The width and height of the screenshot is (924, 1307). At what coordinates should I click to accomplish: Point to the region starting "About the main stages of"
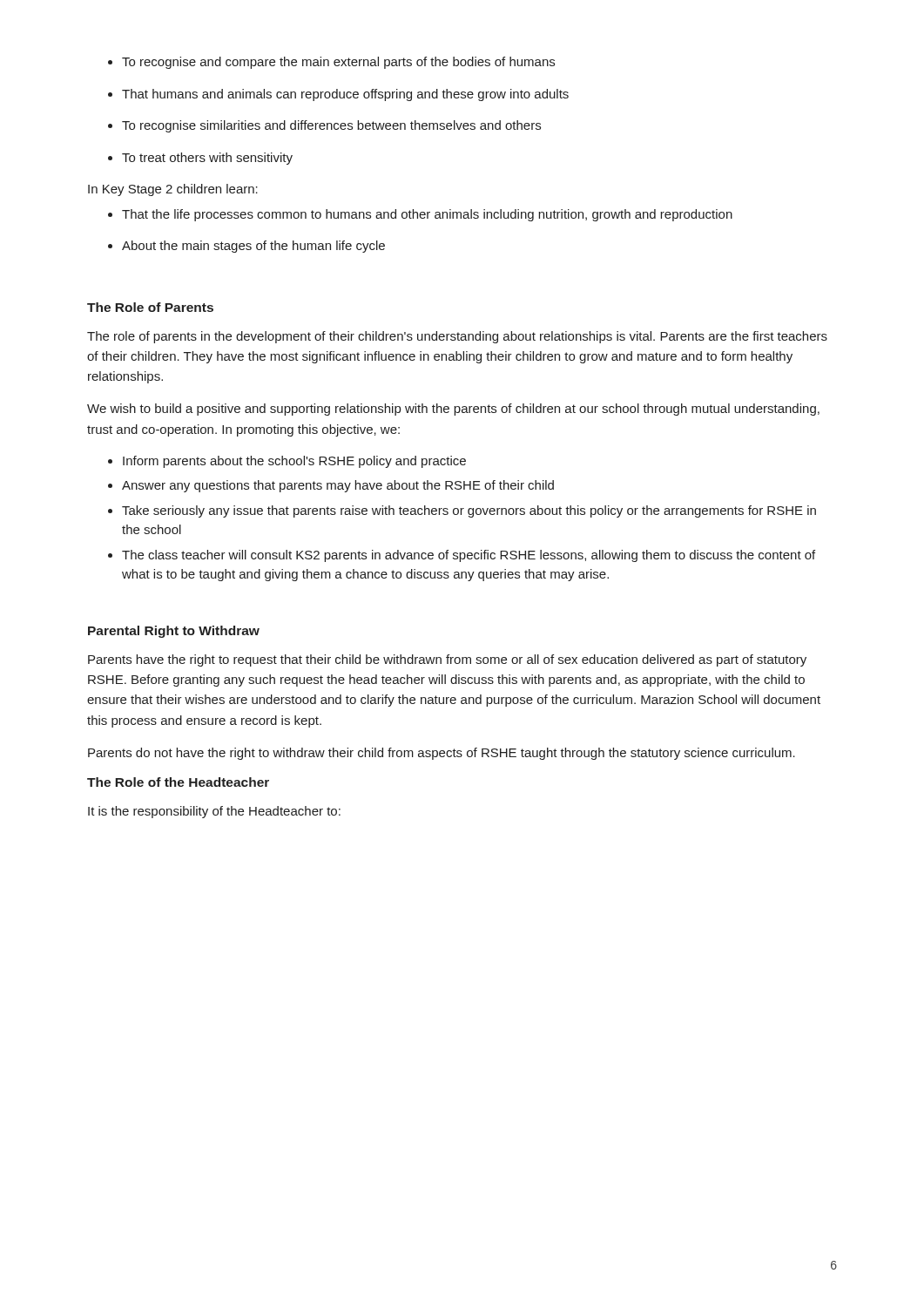point(253,247)
